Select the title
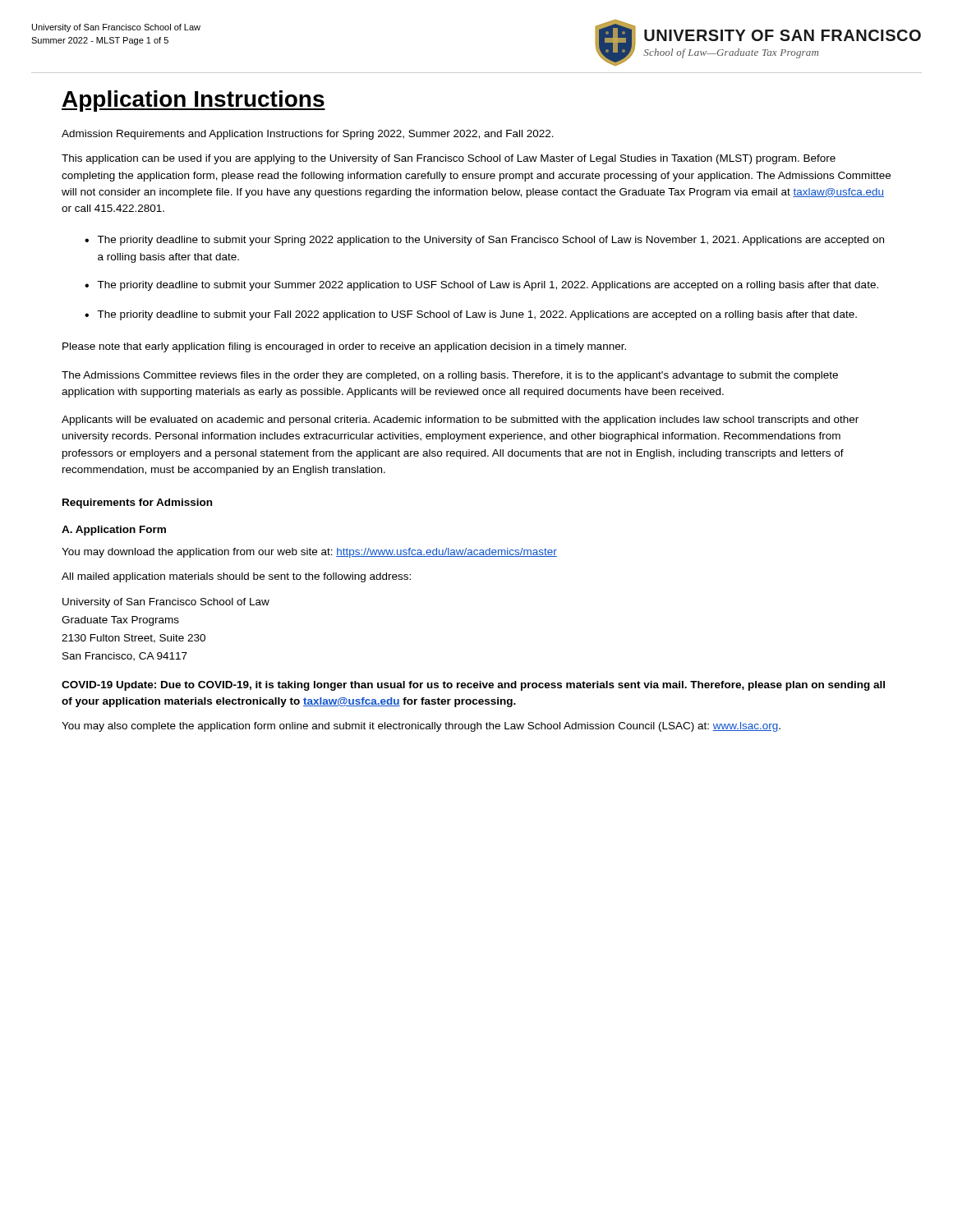953x1232 pixels. point(476,99)
